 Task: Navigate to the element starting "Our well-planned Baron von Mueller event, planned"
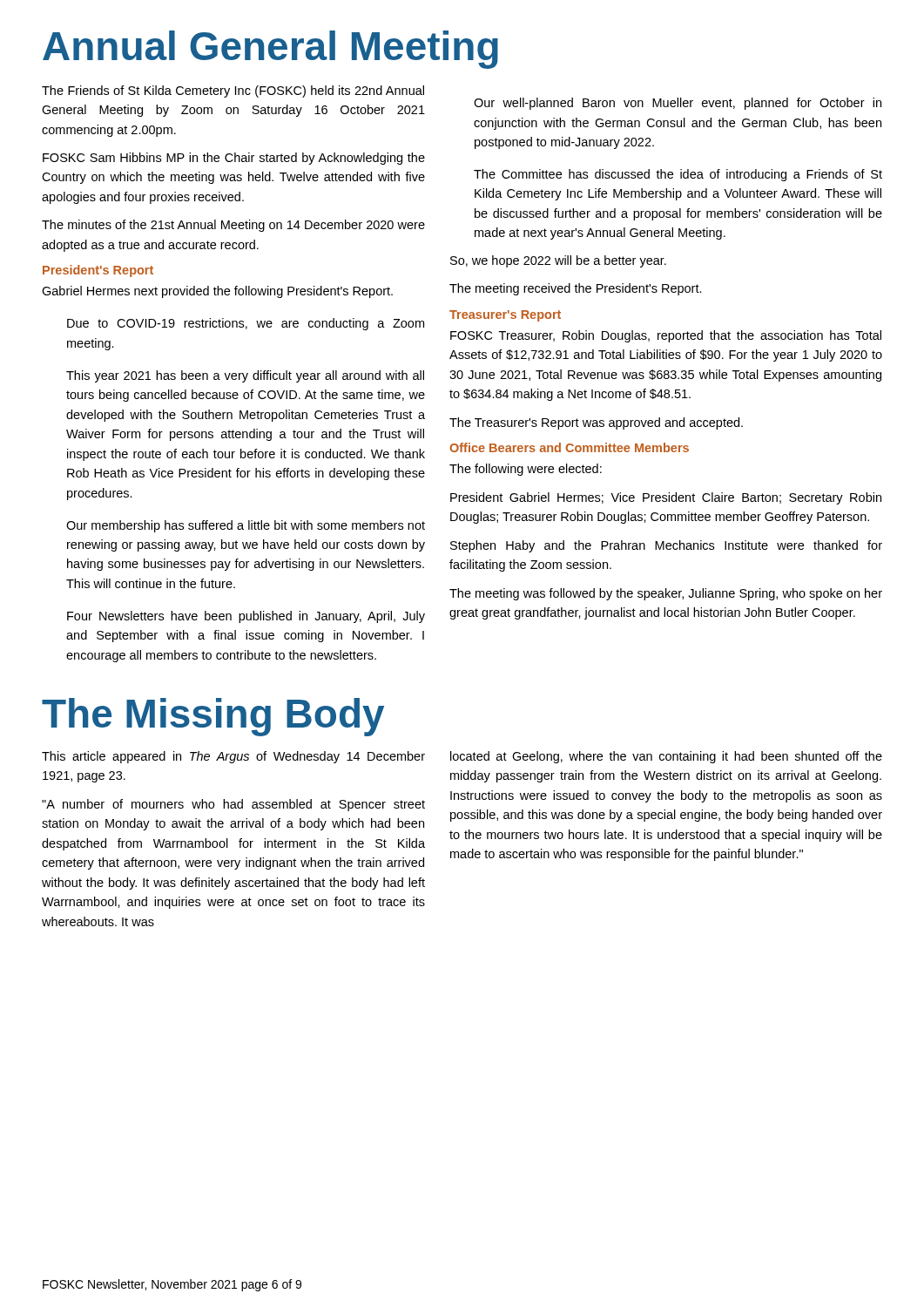(x=678, y=123)
